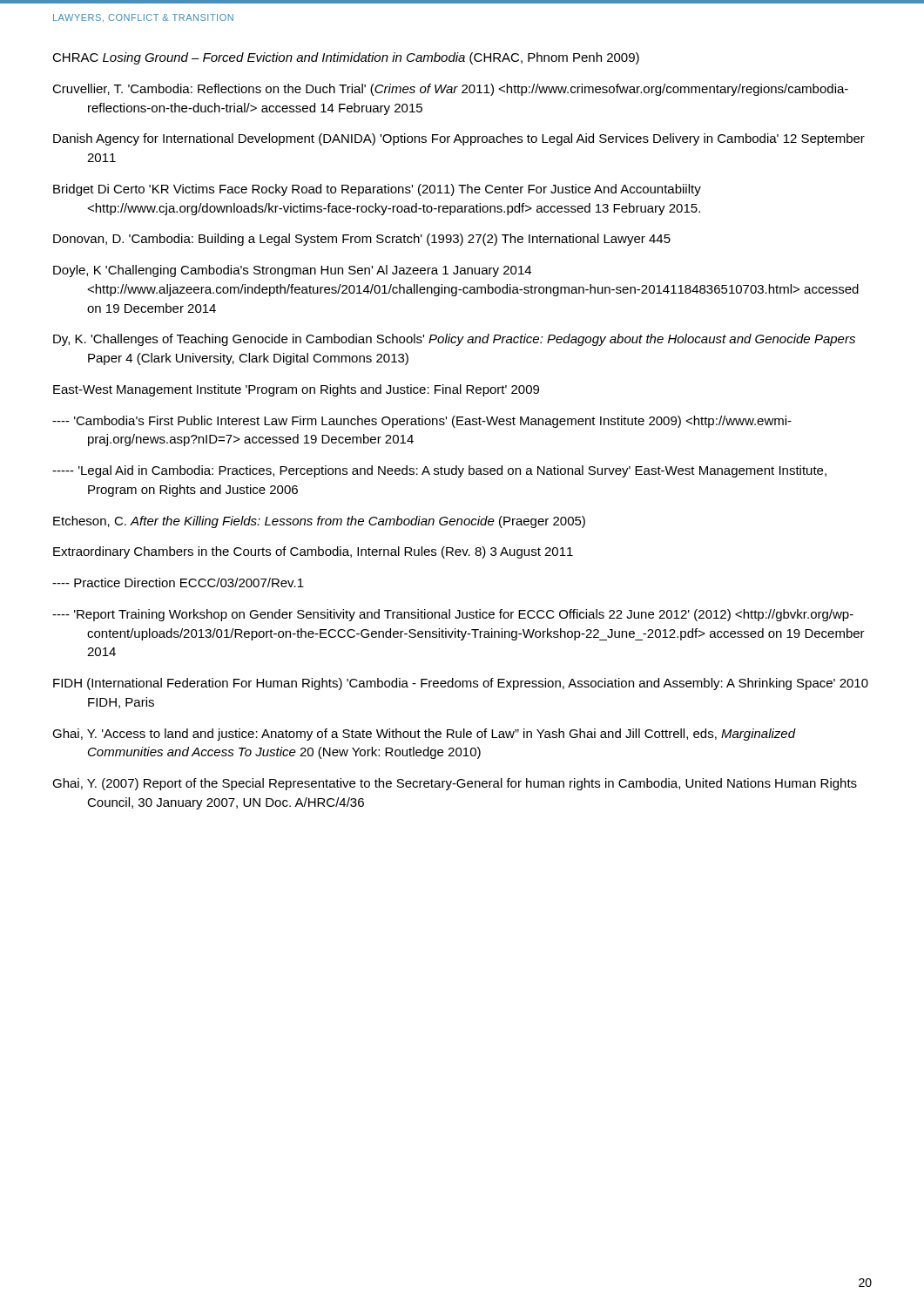Click on the region starting "Doyle, K 'Challenging Cambodia's Strongman Hun Sen' Al"
Image resolution: width=924 pixels, height=1307 pixels.
[456, 289]
